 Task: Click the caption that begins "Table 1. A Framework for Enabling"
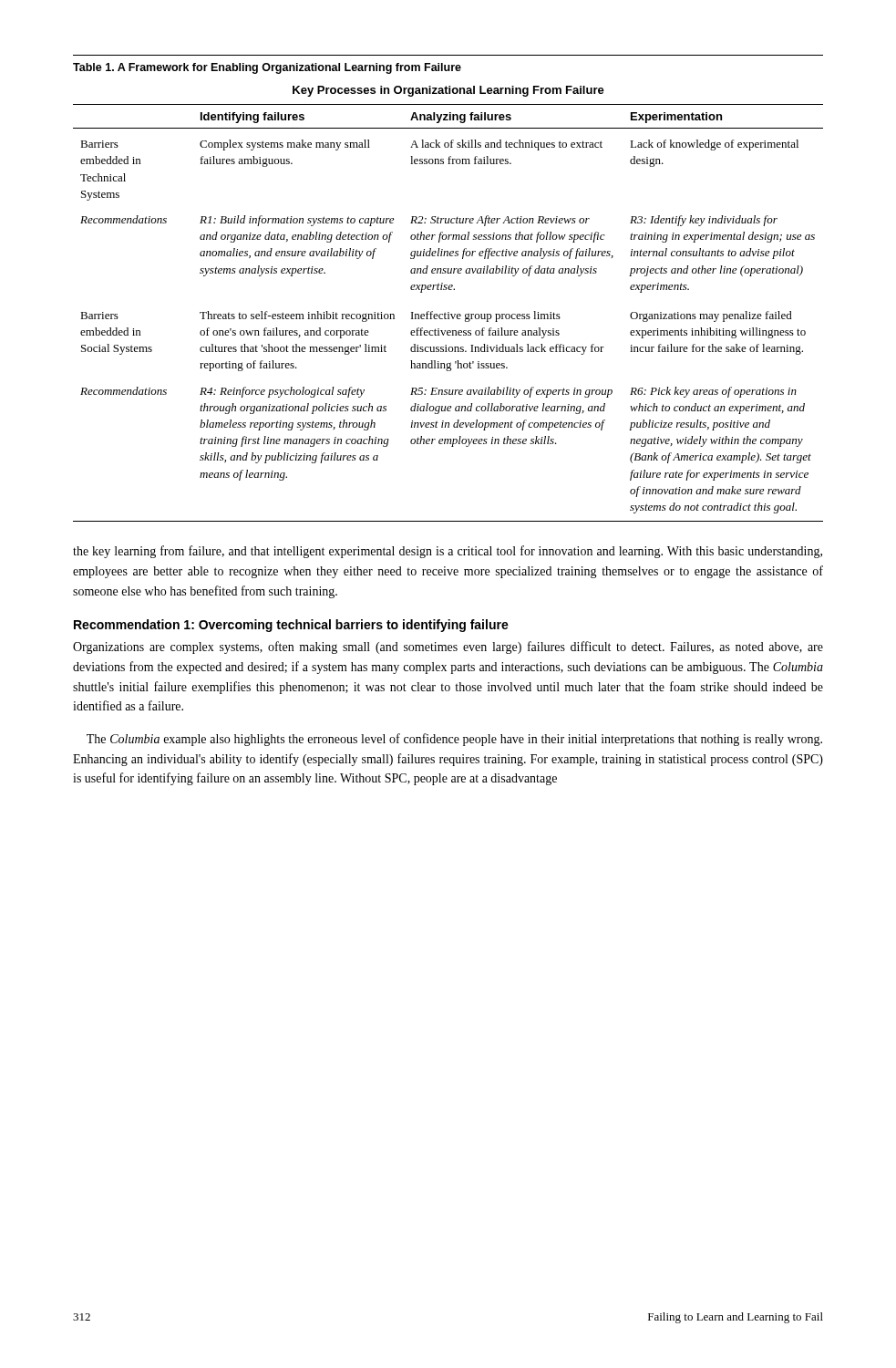(267, 68)
